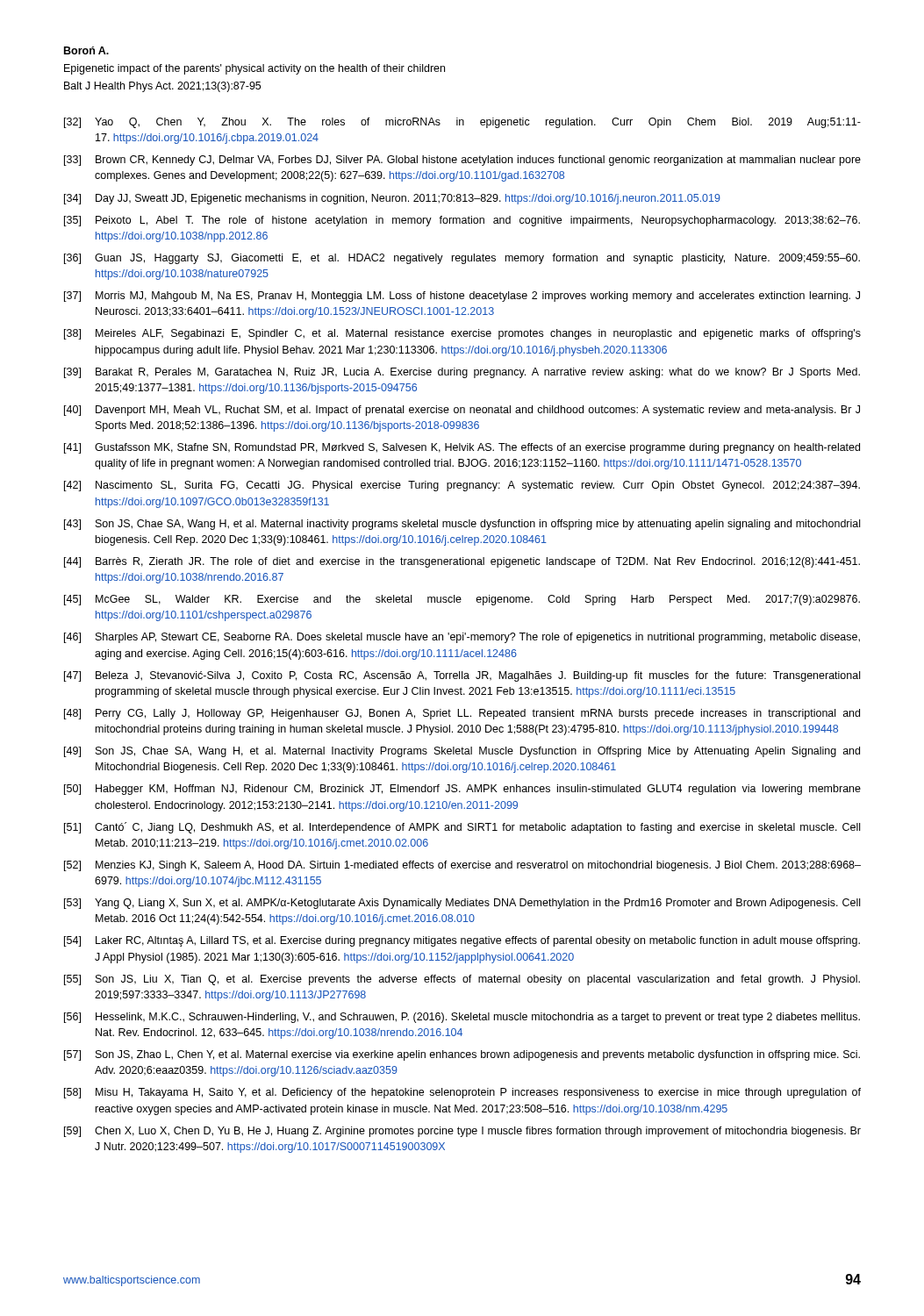The width and height of the screenshot is (924, 1316).
Task: Locate the block of text that opens with "[33] Brown CR, Kennedy CJ,"
Action: (x=462, y=168)
